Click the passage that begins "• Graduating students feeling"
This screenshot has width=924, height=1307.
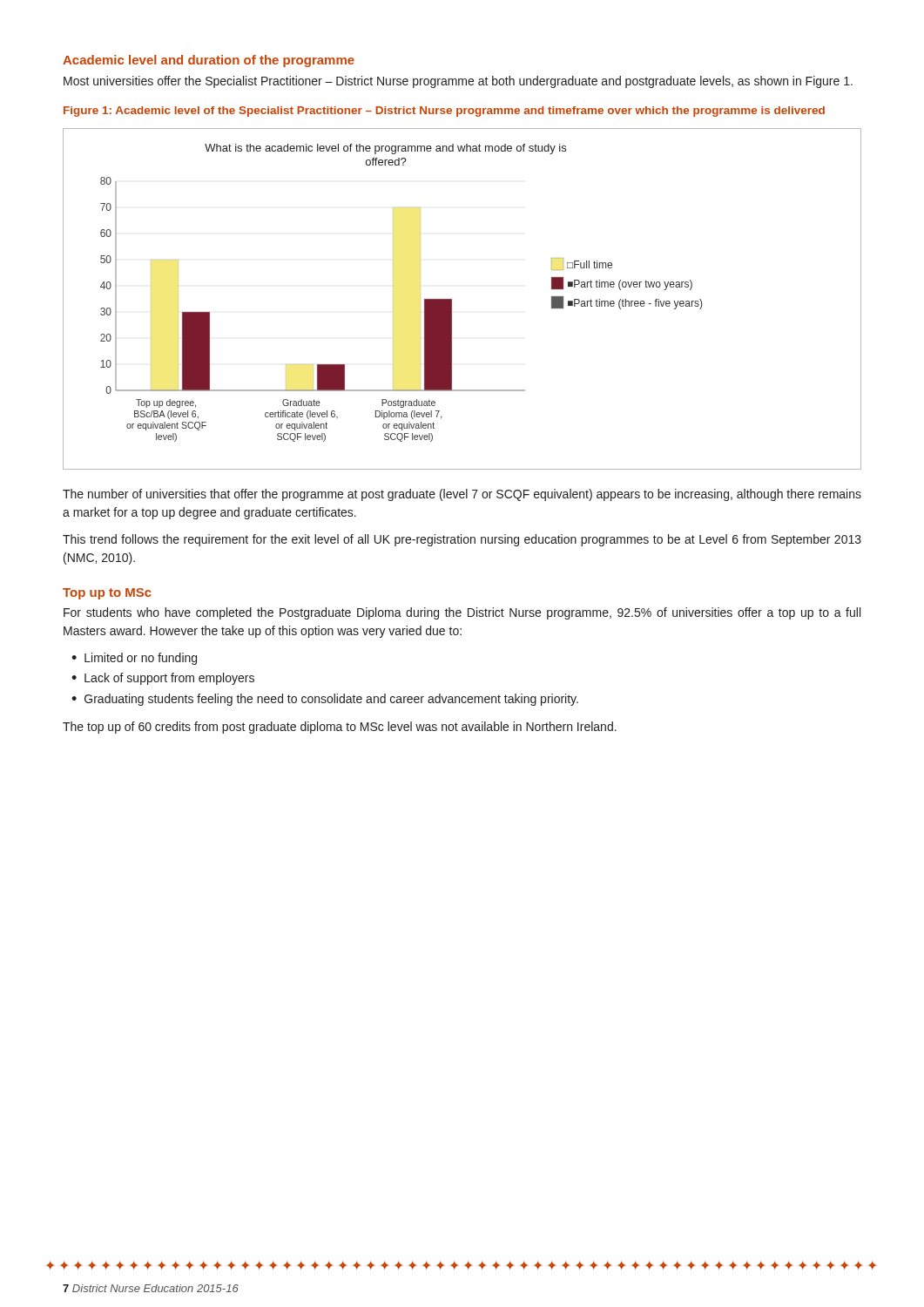click(x=325, y=700)
